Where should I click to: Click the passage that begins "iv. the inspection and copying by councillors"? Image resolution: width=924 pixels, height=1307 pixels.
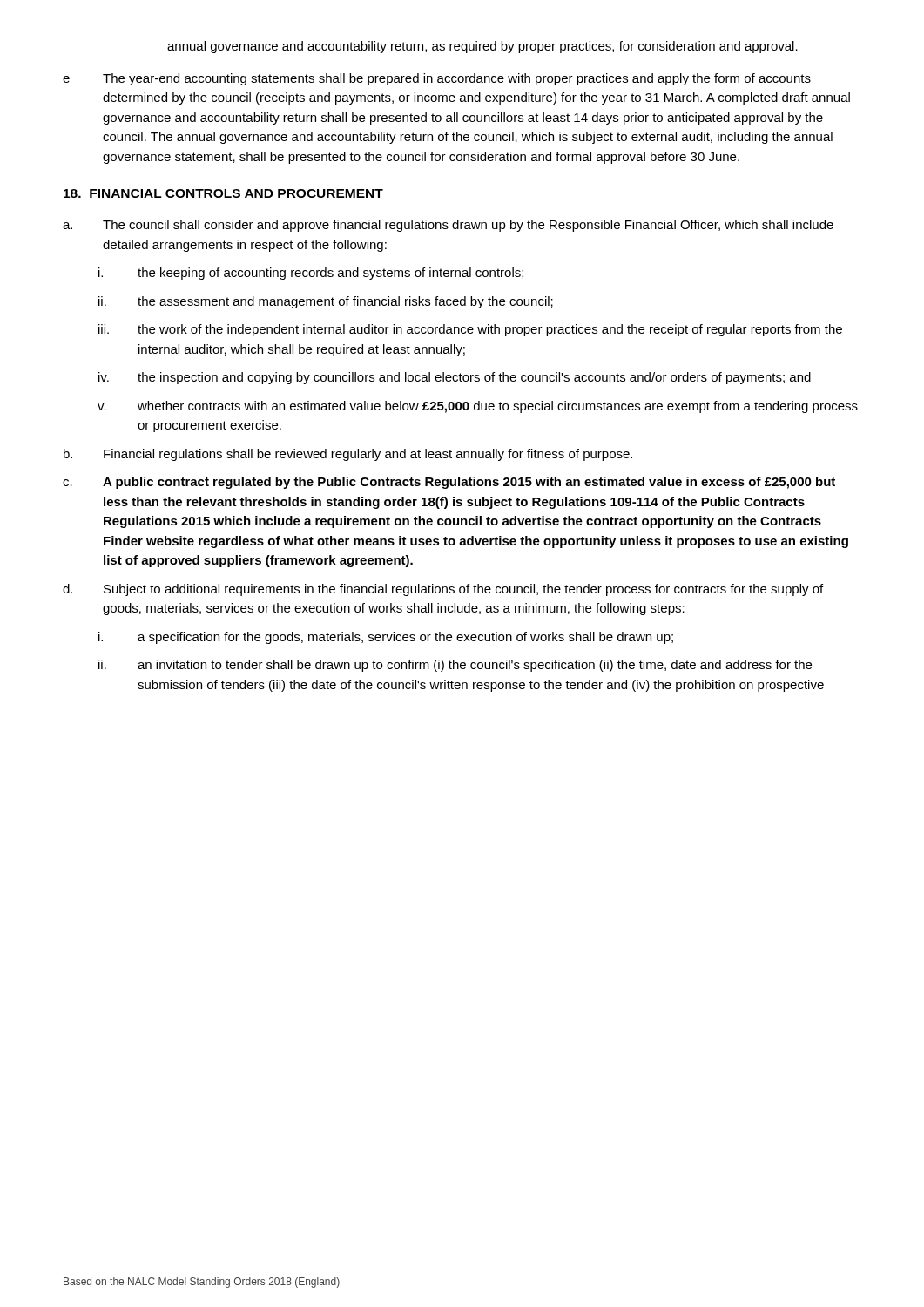[479, 377]
